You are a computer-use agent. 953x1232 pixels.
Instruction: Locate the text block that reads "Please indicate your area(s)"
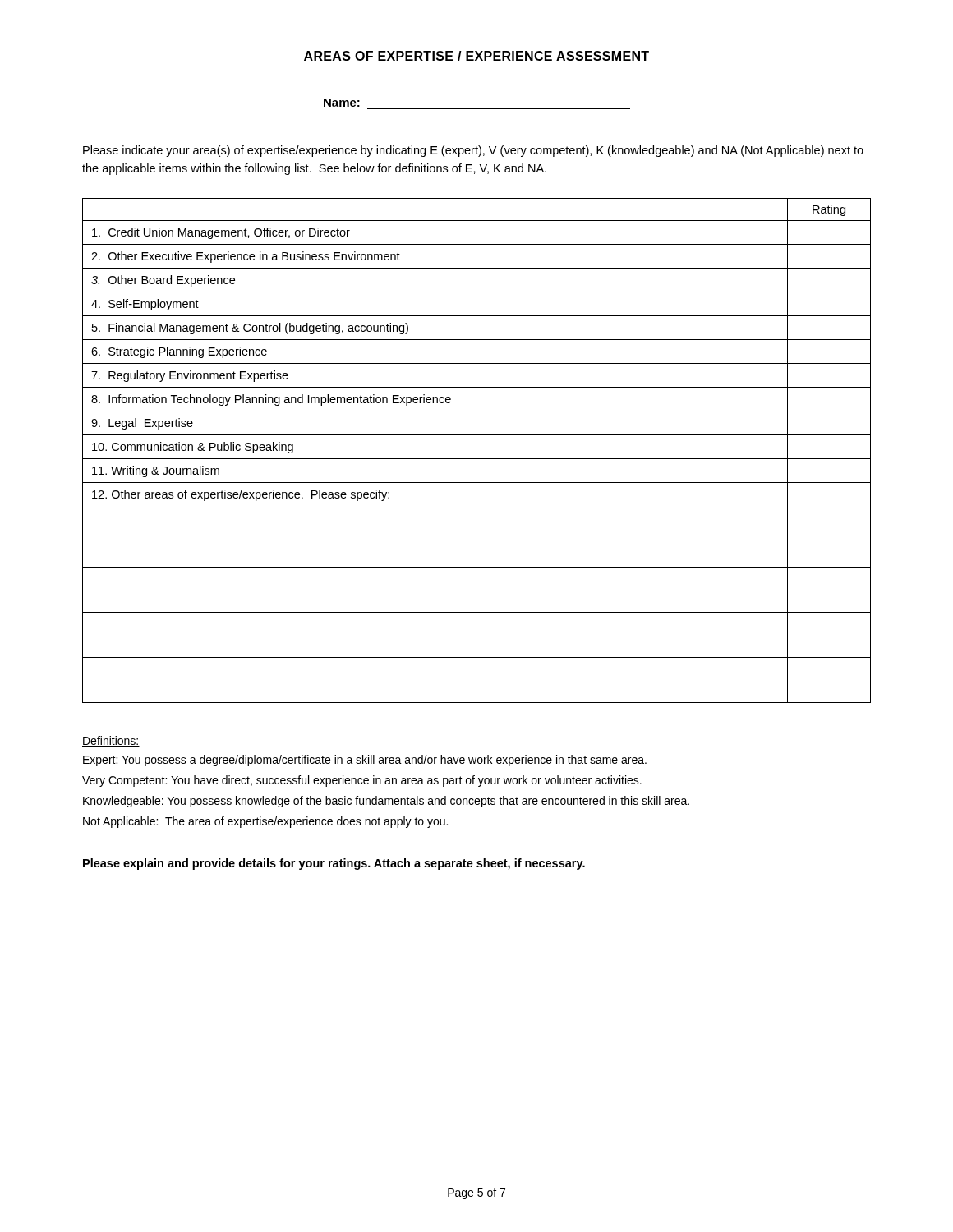[473, 159]
